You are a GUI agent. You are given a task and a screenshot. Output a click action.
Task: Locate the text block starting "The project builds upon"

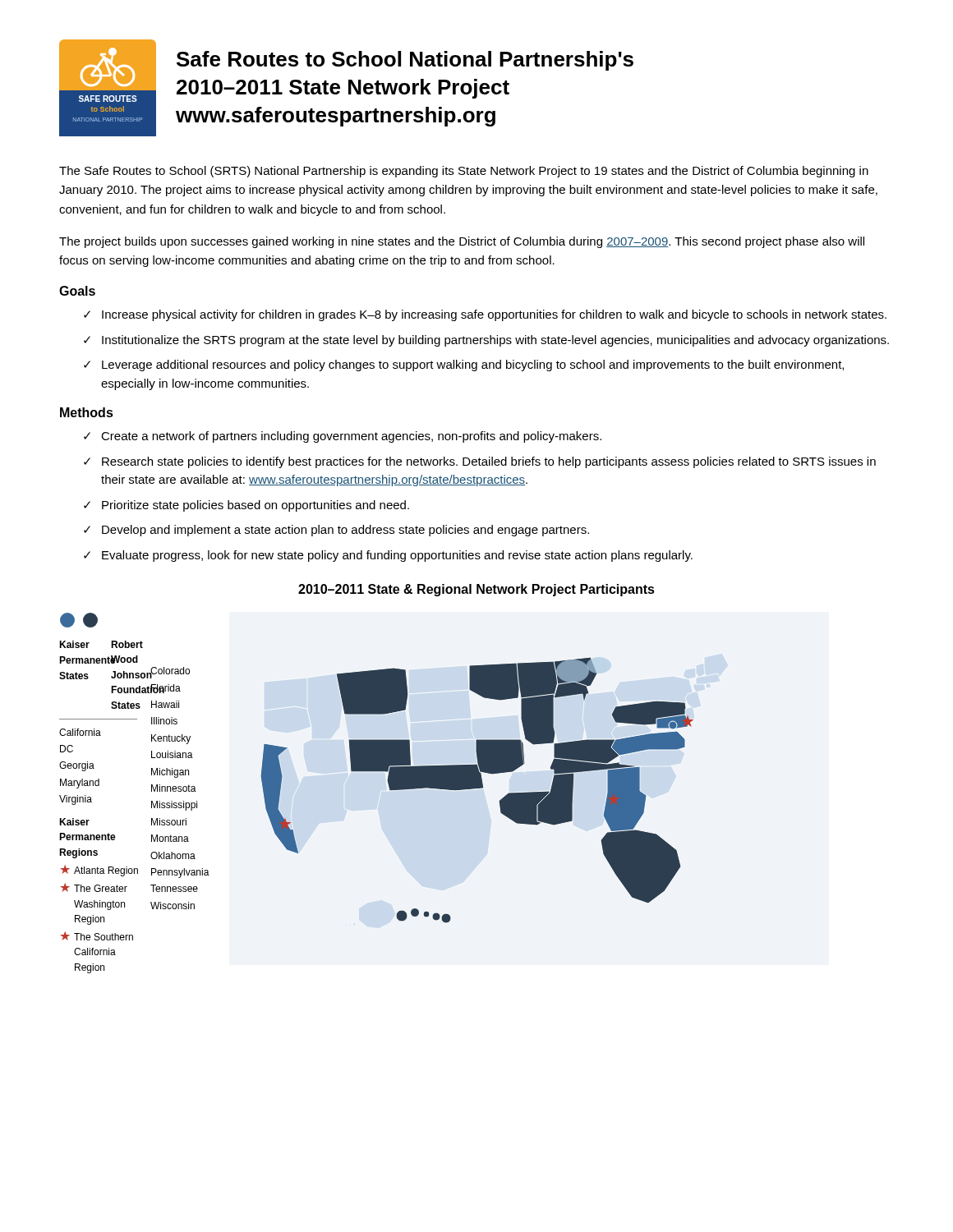462,250
